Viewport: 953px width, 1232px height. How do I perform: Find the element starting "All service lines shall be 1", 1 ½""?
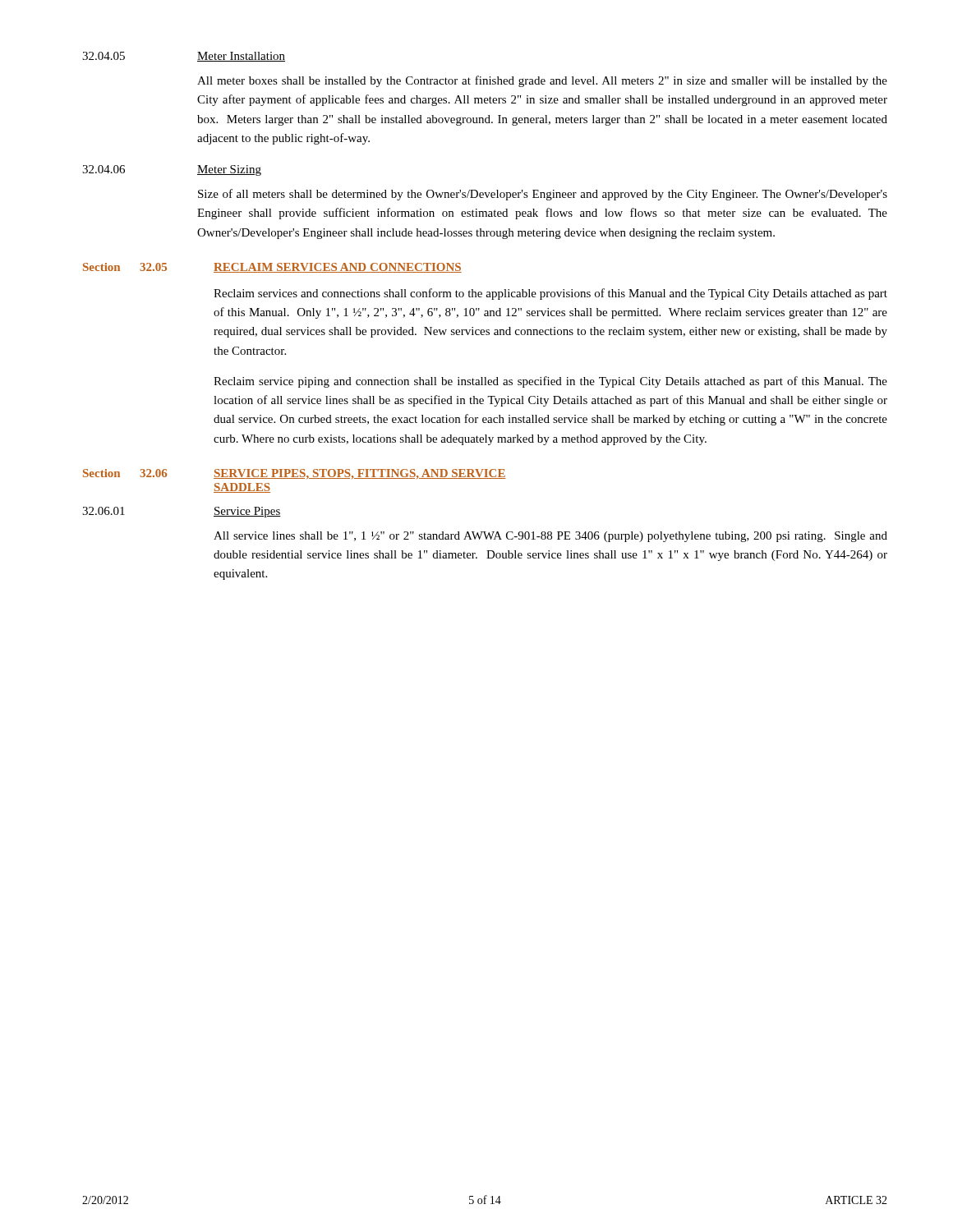point(550,554)
